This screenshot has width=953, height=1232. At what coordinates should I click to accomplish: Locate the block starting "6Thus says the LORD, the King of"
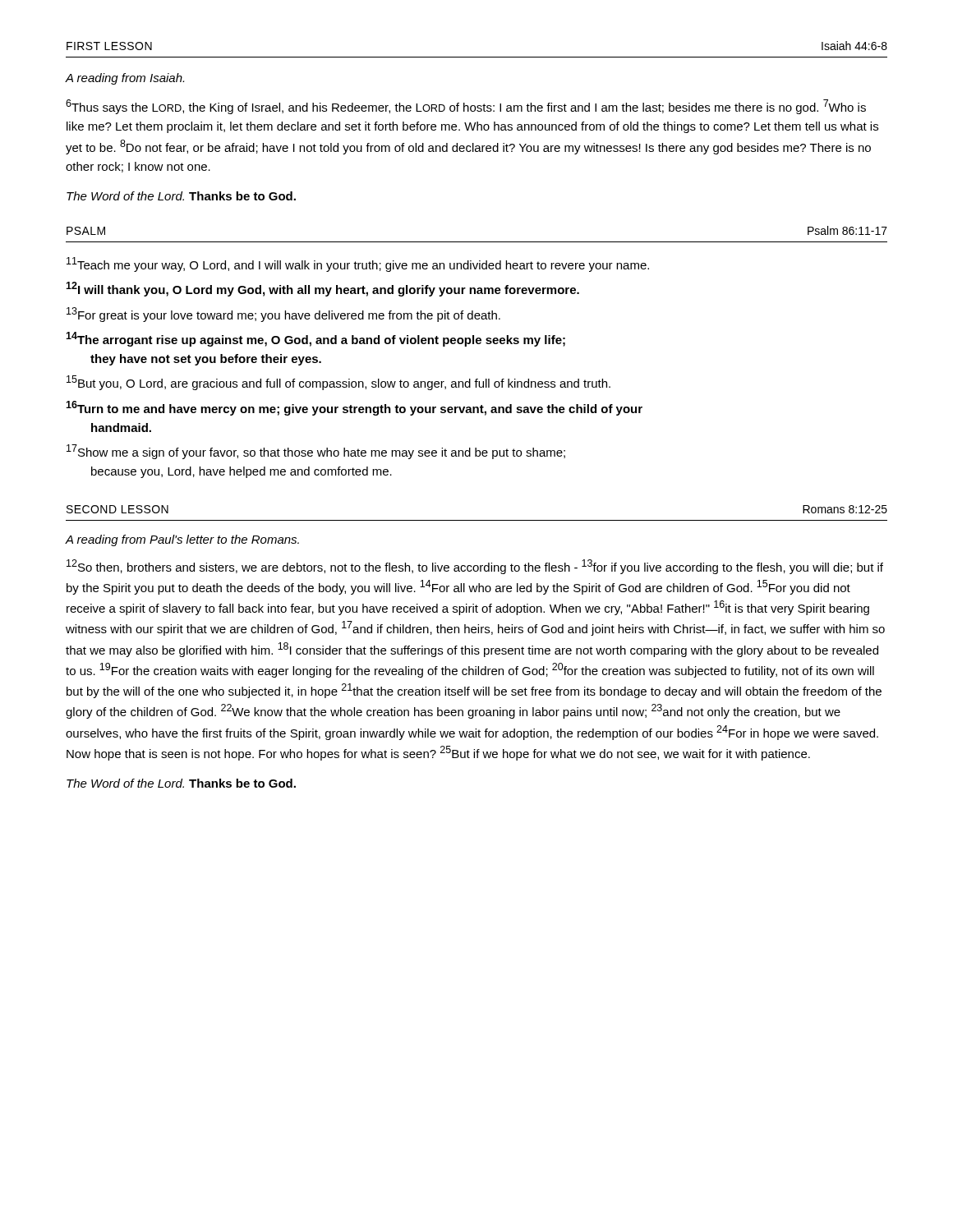472,135
